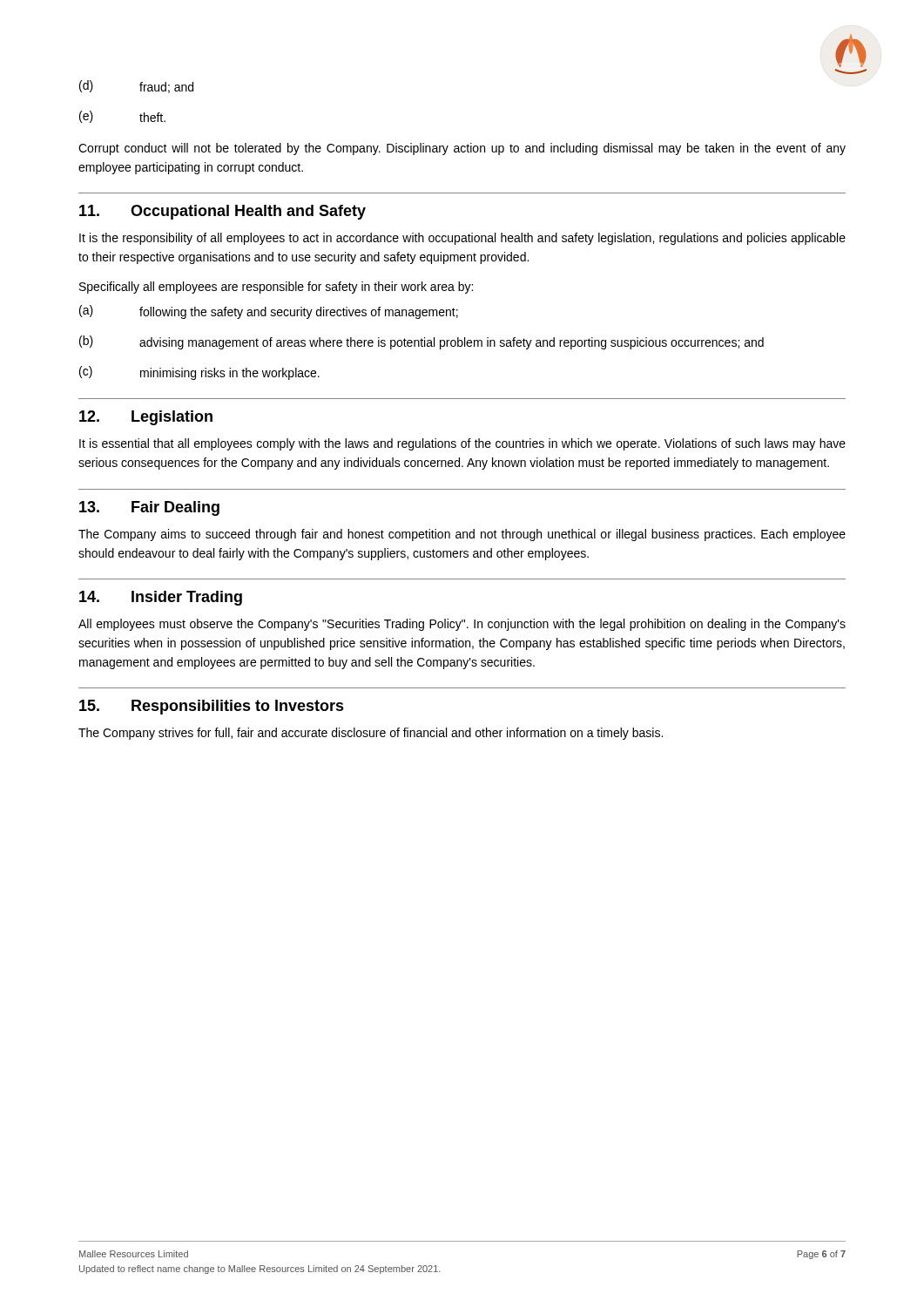Locate the list item that says "(d) fraud; and"

click(169, 86)
